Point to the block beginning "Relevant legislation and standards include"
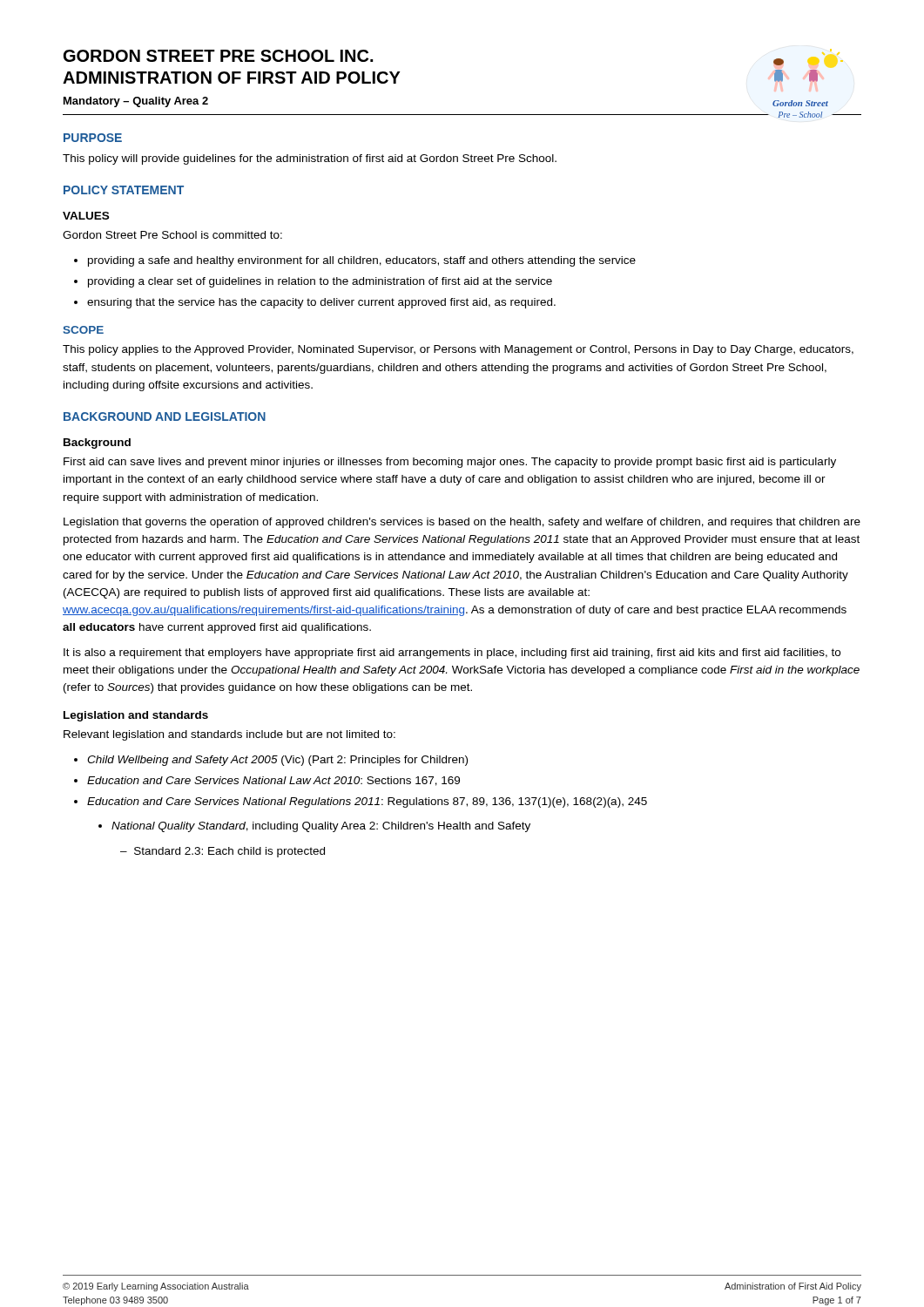This screenshot has height=1307, width=924. point(229,734)
